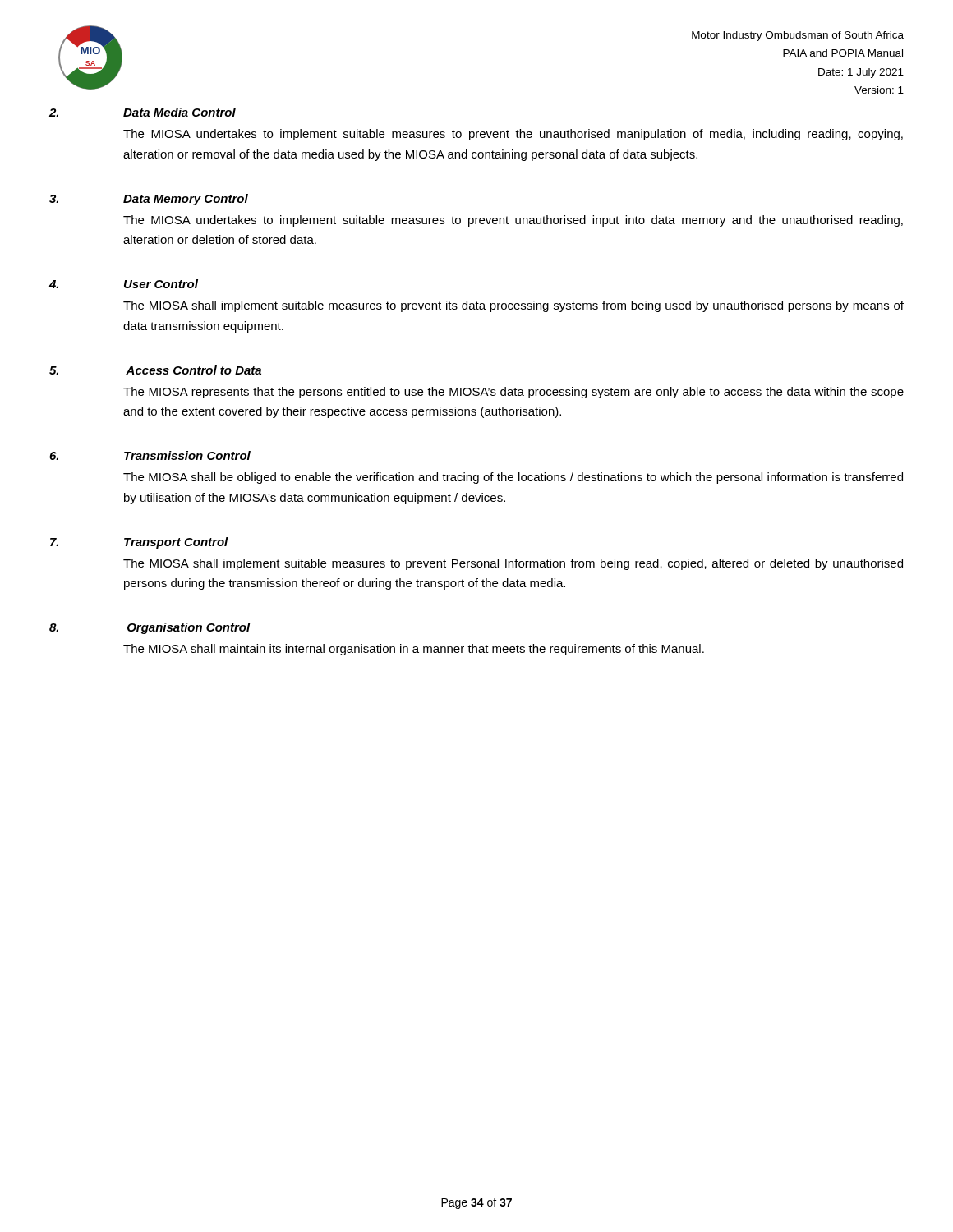Find the element starting "3. Data Memory Control The MIOSA undertakes"
This screenshot has width=953, height=1232.
coord(476,221)
